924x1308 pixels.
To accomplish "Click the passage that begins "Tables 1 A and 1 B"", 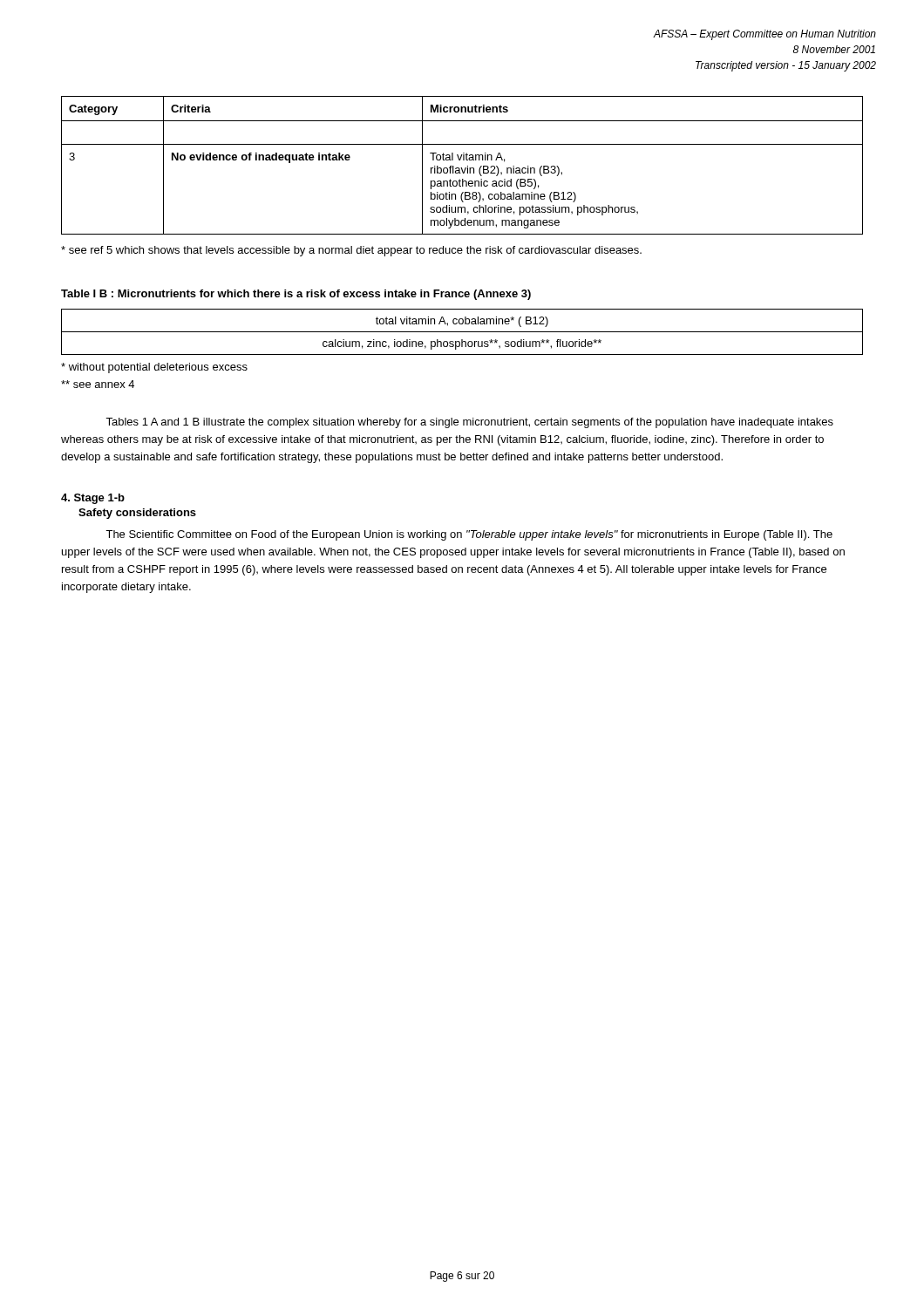I will coord(447,439).
